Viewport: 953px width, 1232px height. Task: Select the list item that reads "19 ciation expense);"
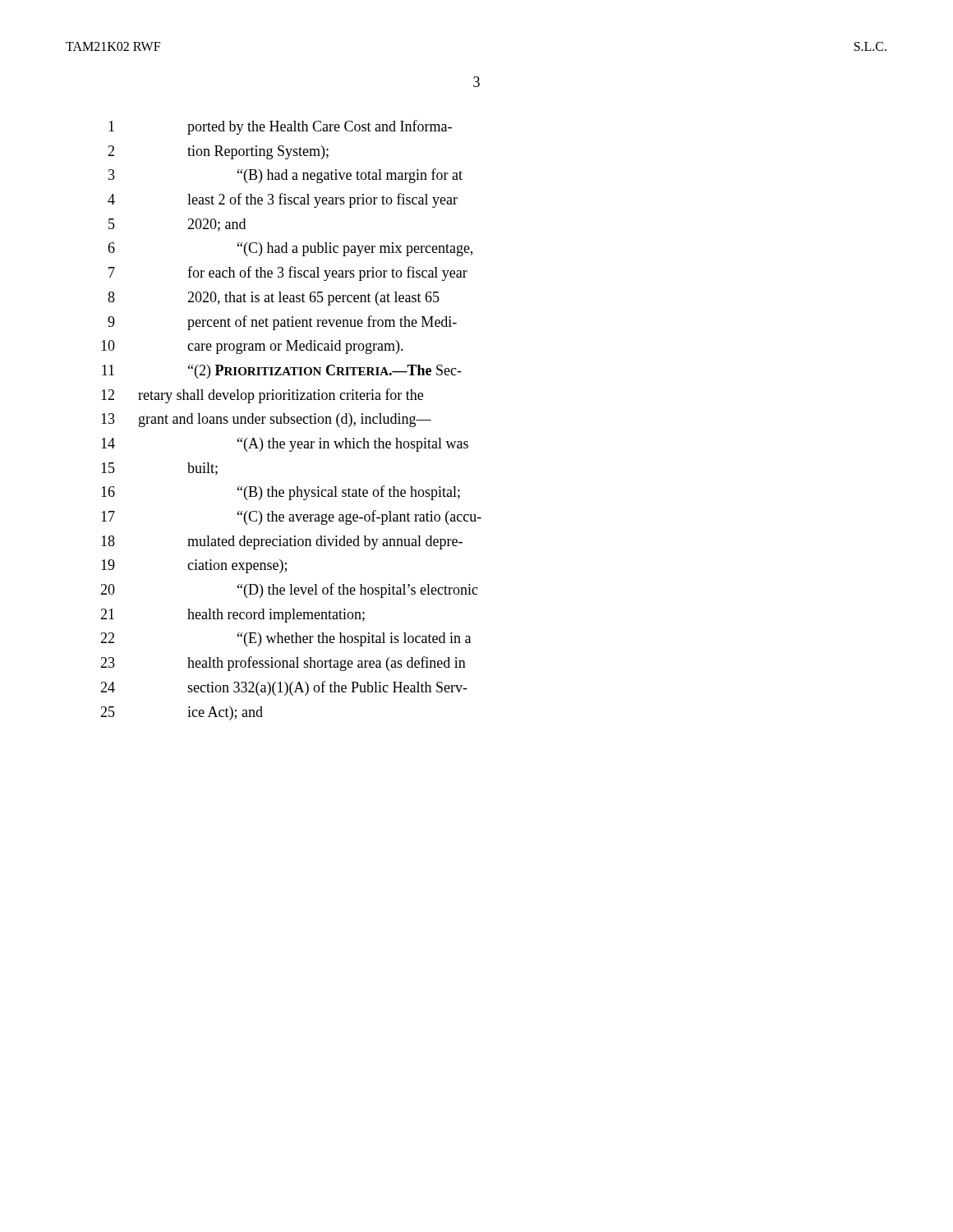pyautogui.click(x=194, y=566)
